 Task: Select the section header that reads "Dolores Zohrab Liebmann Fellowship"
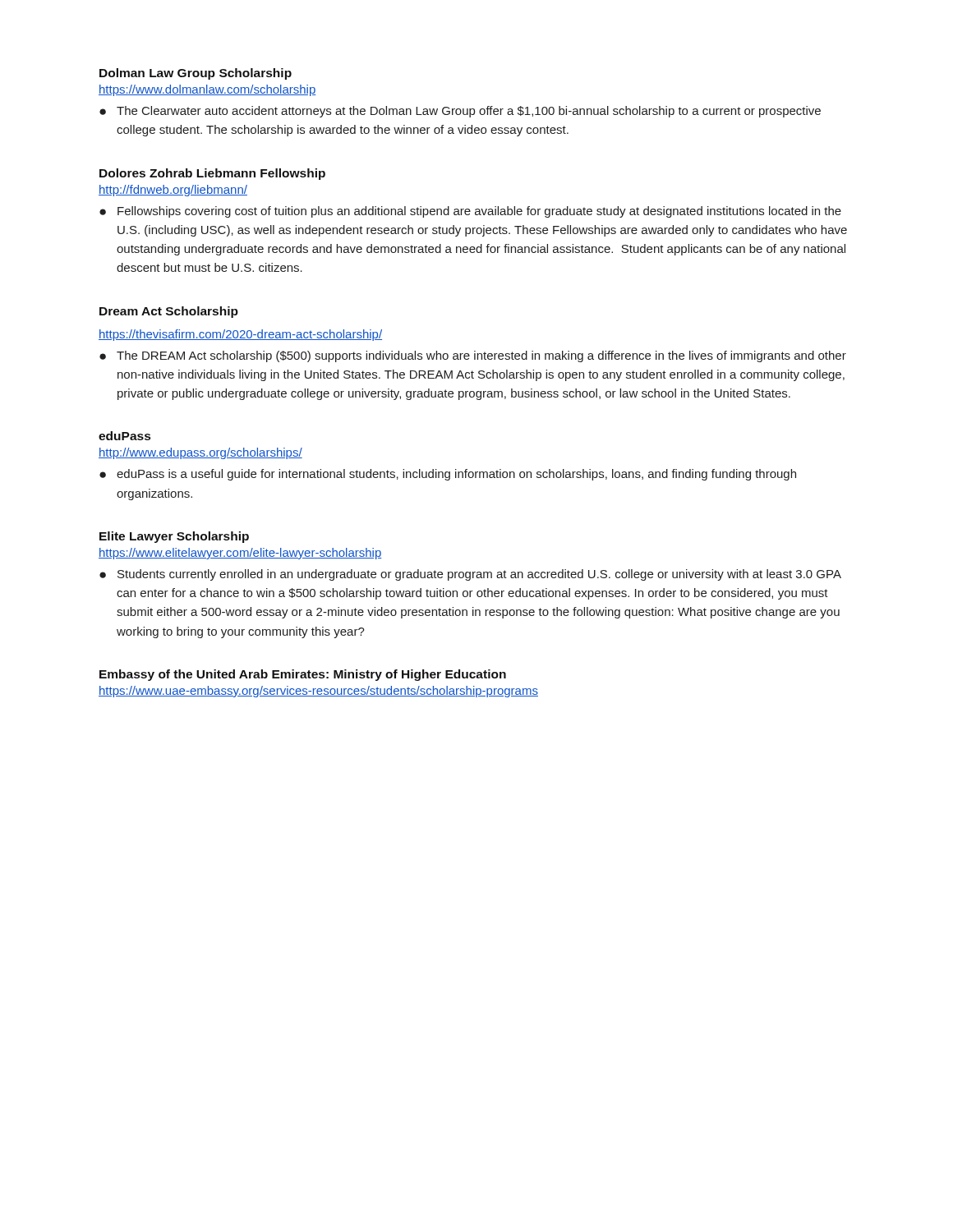(x=212, y=172)
